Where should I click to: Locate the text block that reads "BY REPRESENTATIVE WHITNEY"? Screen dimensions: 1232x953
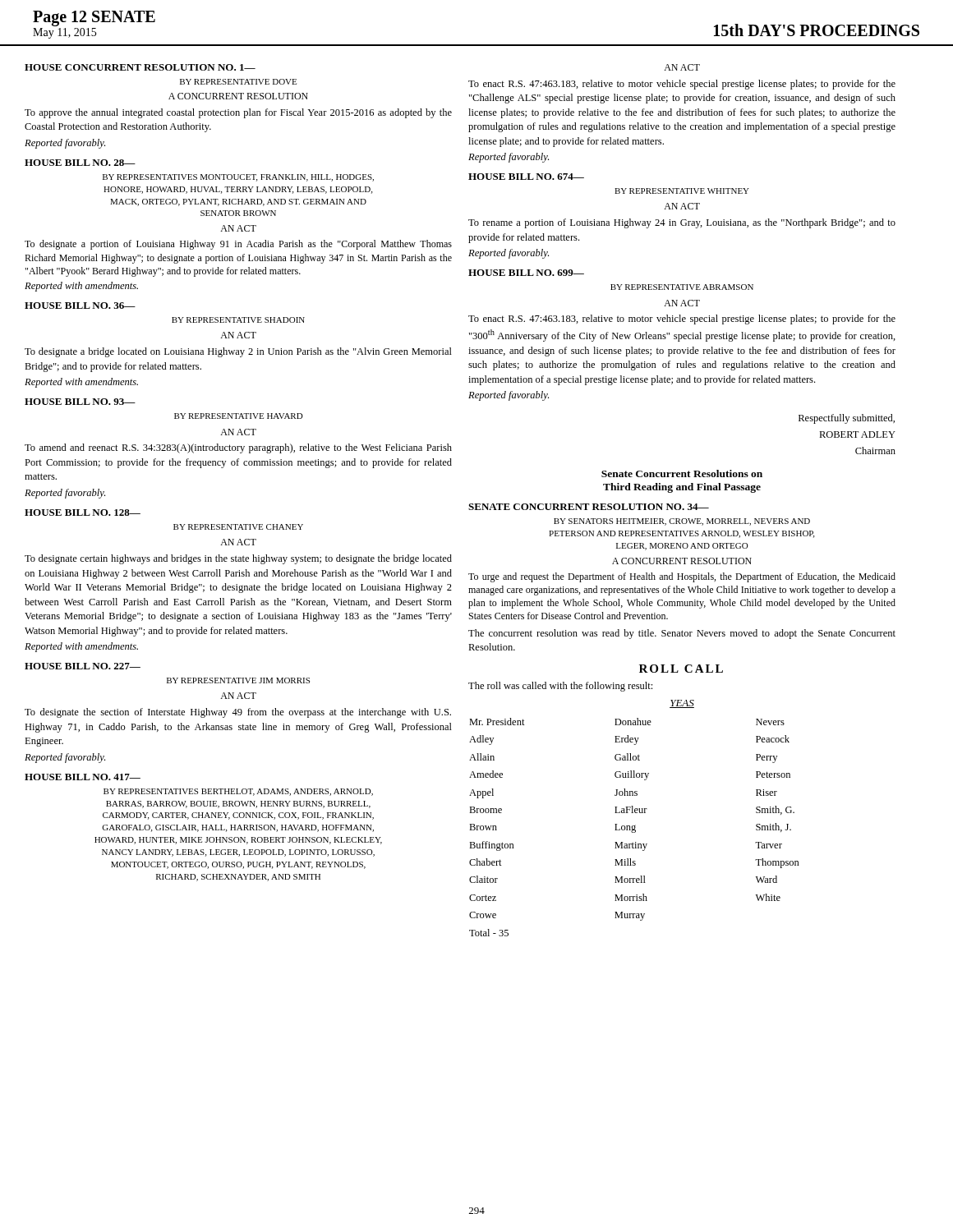(x=682, y=214)
